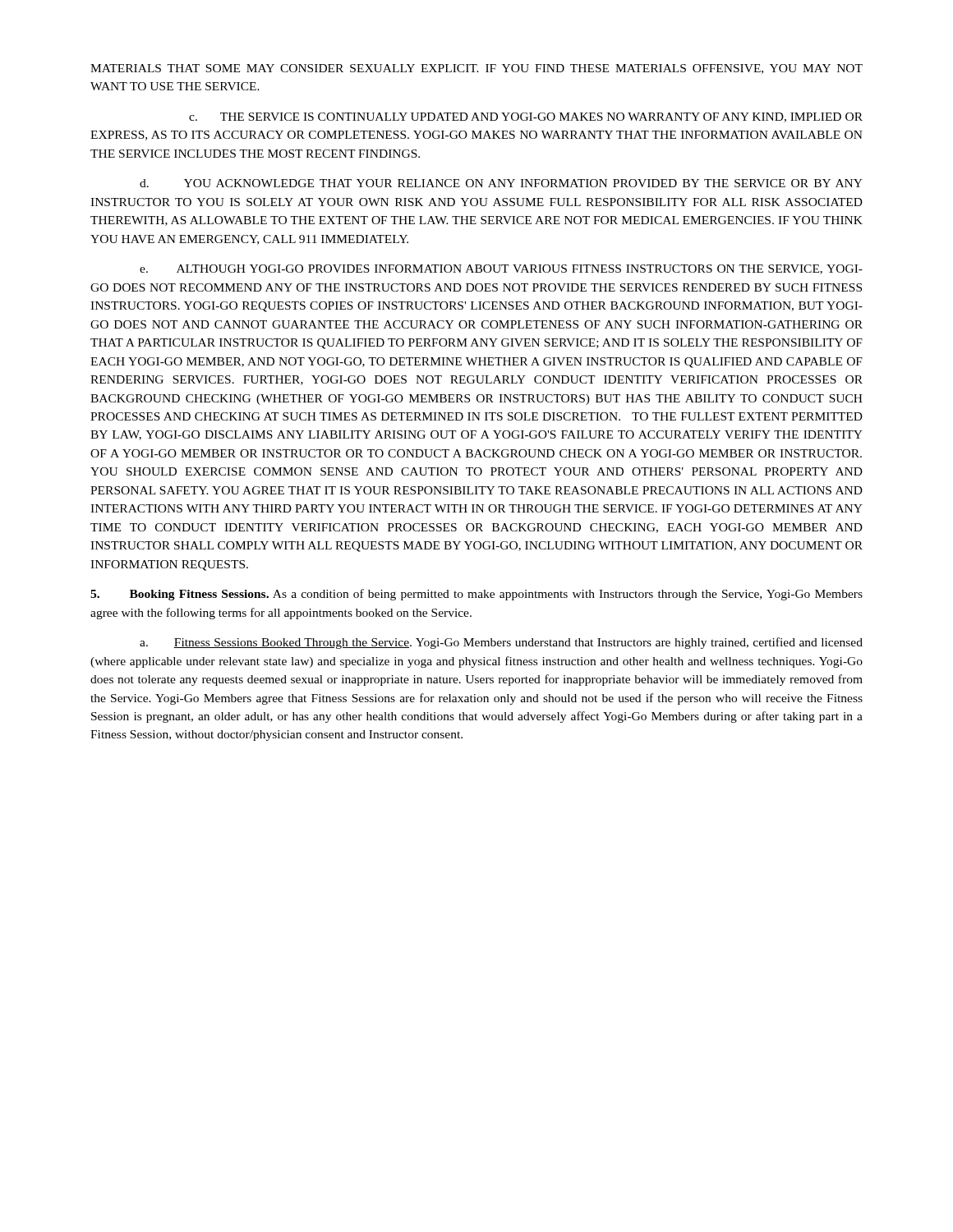Locate the text block starting "c. THE SERVICE IS"
This screenshot has height=1232, width=953.
coord(476,135)
